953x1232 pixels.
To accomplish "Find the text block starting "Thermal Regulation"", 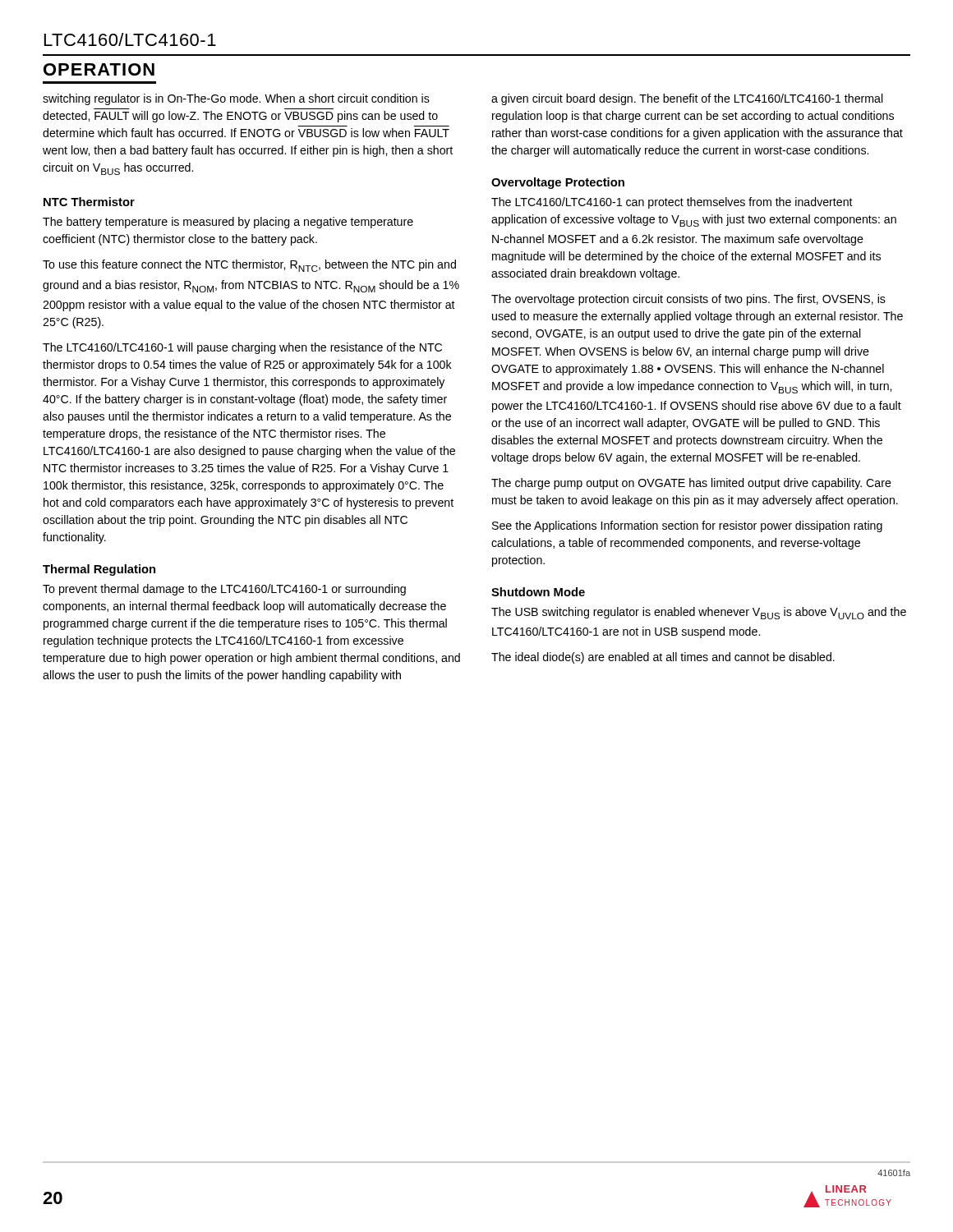I will click(x=99, y=569).
